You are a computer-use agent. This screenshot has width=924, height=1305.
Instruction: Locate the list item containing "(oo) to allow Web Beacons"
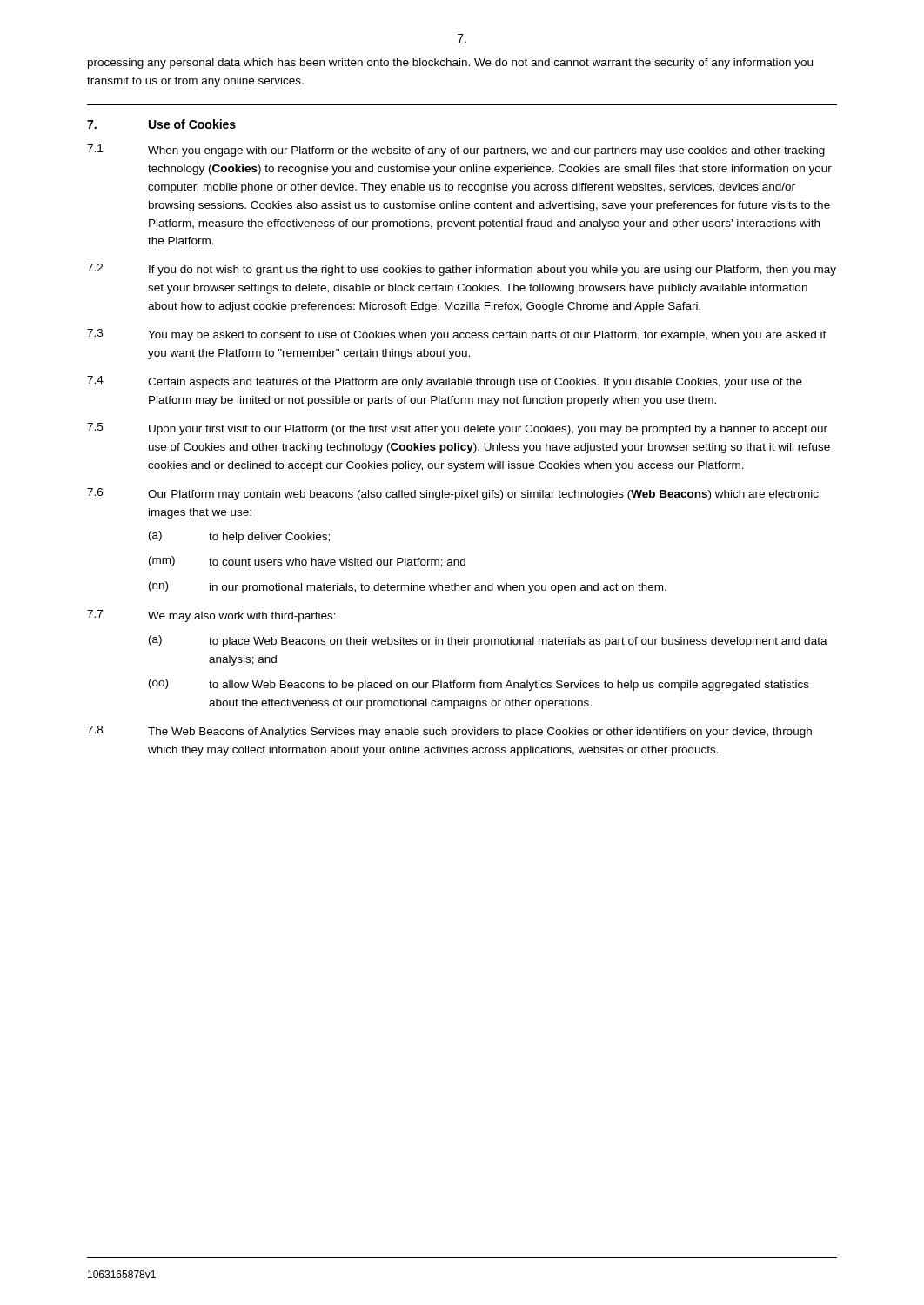pos(492,694)
